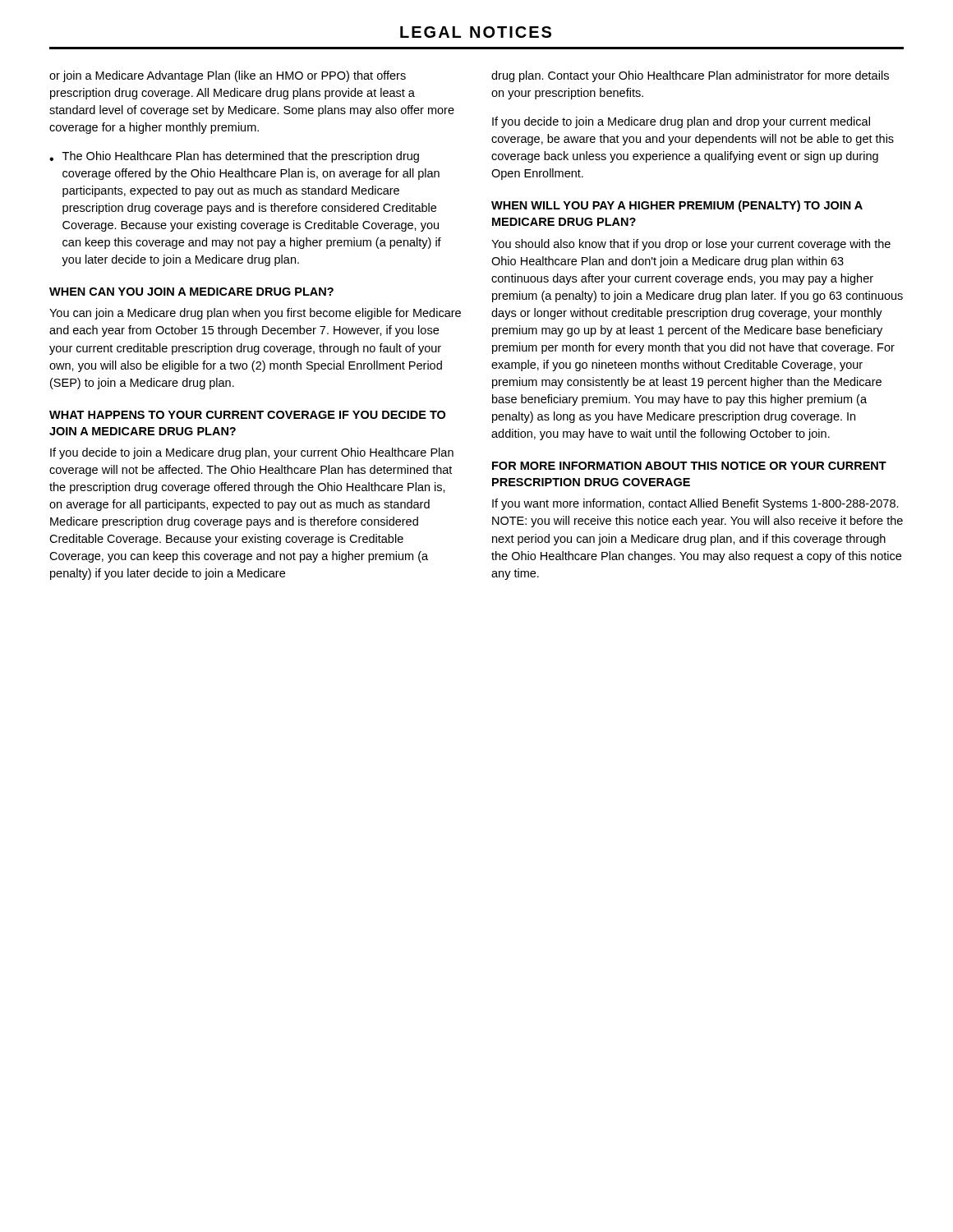Viewport: 953px width, 1232px height.
Task: Click on the section header that reads "WHAT HAPPENS TO YOUR CURRENT COVERAGE IF YOU"
Action: click(x=248, y=423)
